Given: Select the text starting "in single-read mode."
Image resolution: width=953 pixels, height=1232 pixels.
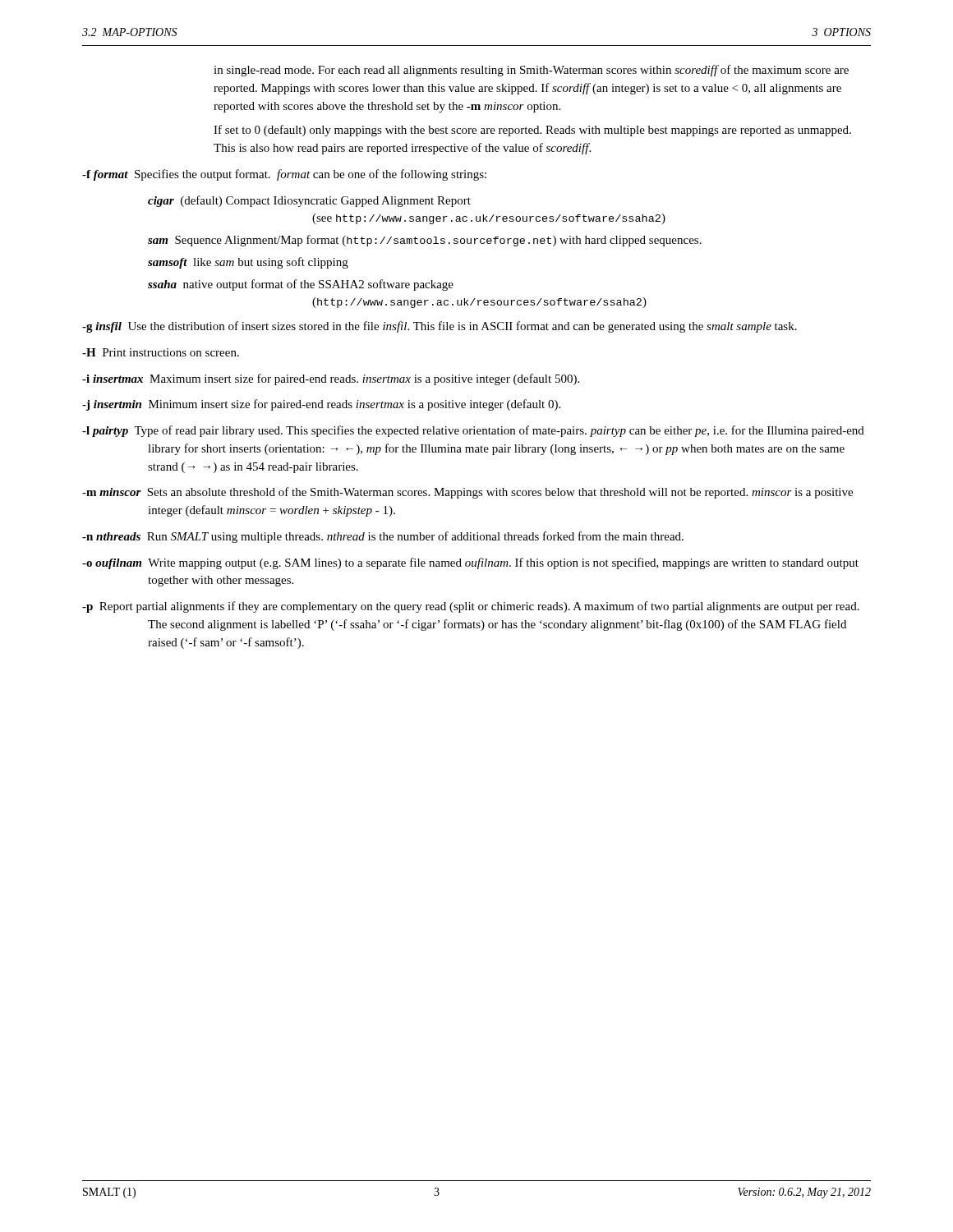Looking at the screenshot, I should tap(542, 110).
